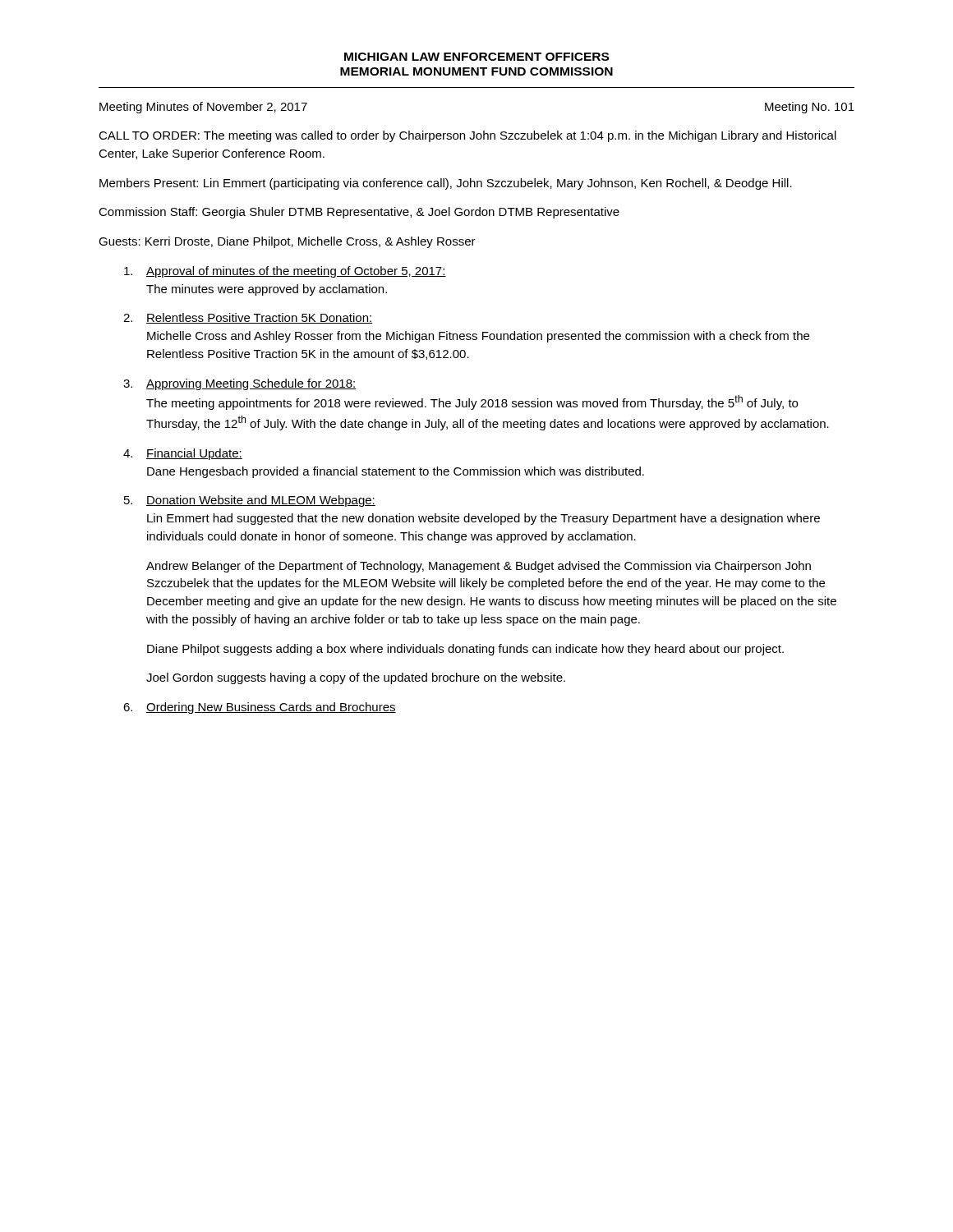Navigate to the passage starting "Guests: Kerri Droste,"

click(287, 241)
